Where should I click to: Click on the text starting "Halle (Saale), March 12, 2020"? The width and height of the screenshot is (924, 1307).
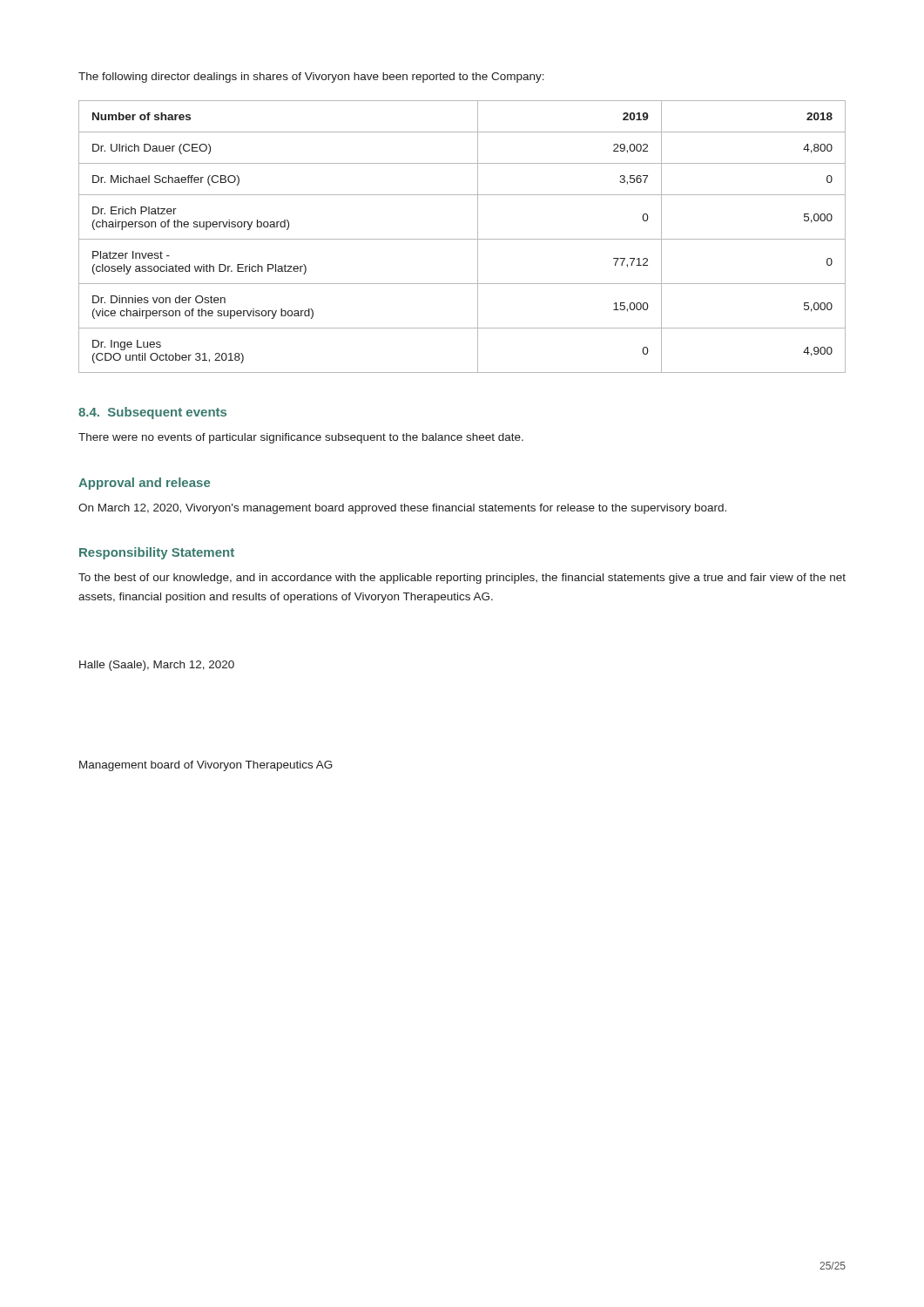(x=156, y=665)
